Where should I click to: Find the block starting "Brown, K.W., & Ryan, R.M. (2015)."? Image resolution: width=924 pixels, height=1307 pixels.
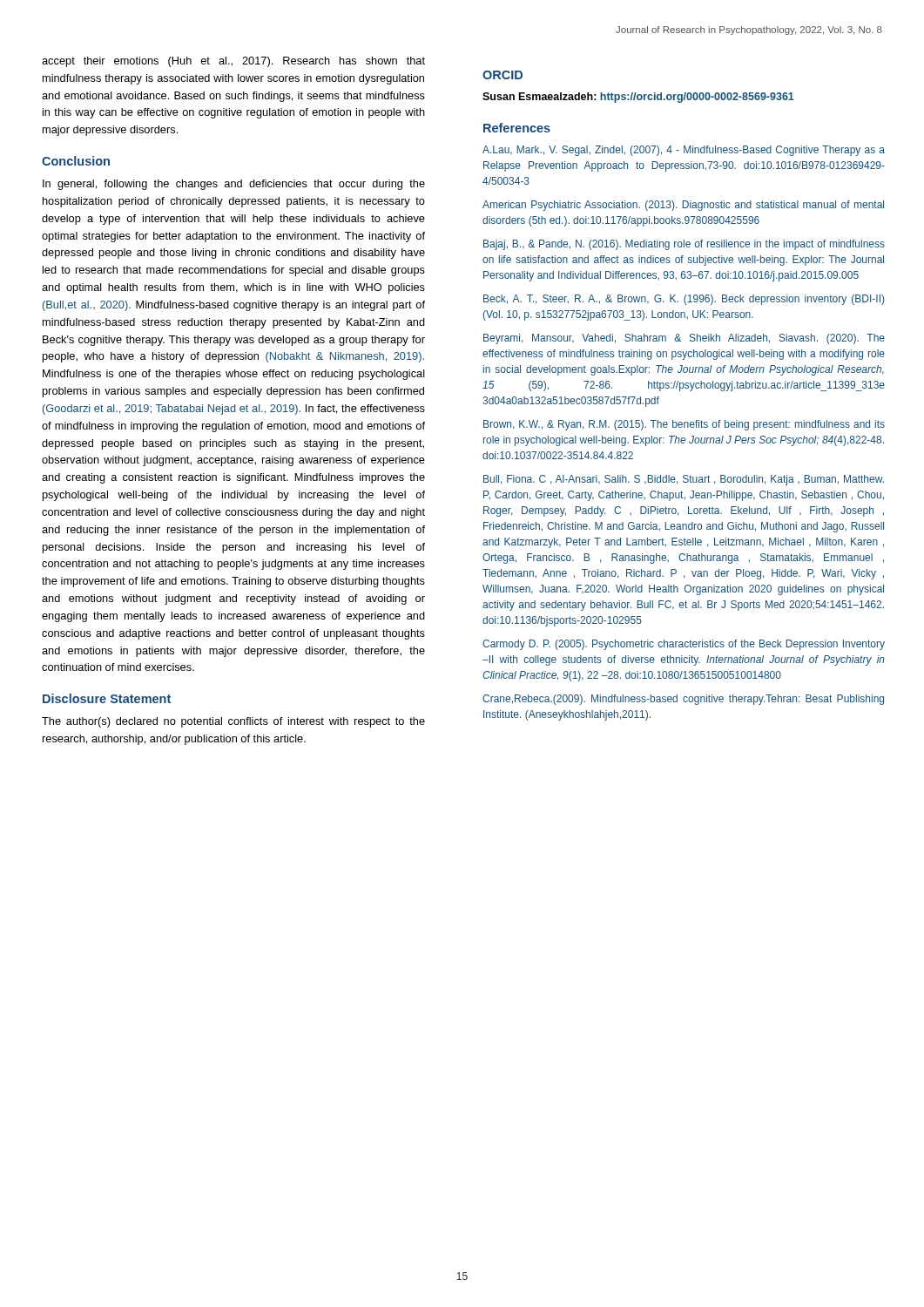point(684,440)
